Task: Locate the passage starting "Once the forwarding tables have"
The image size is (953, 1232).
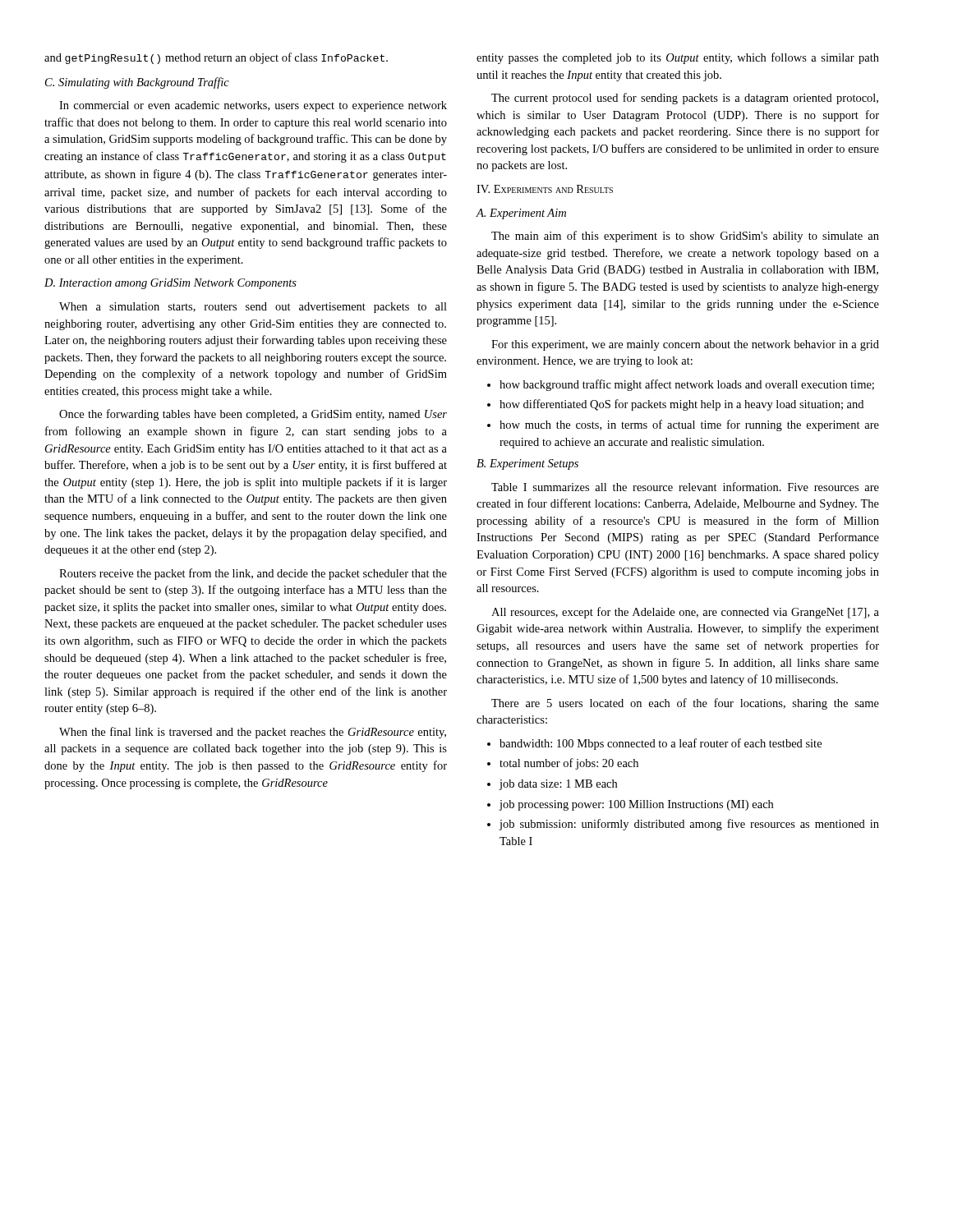Action: click(246, 482)
